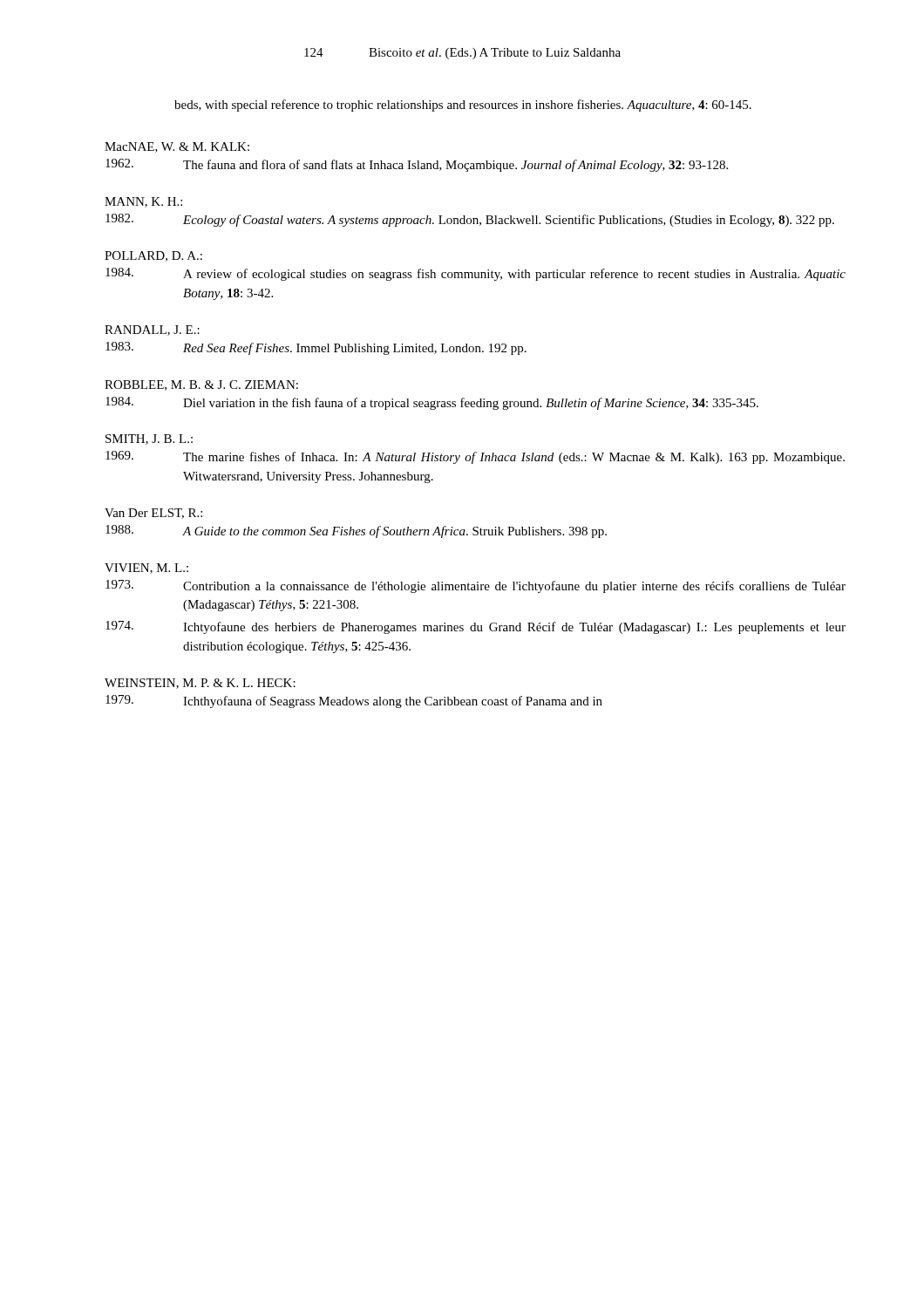Viewport: 924px width, 1308px height.
Task: Select the list item containing "MacNAE, W. & M."
Action: 475,157
